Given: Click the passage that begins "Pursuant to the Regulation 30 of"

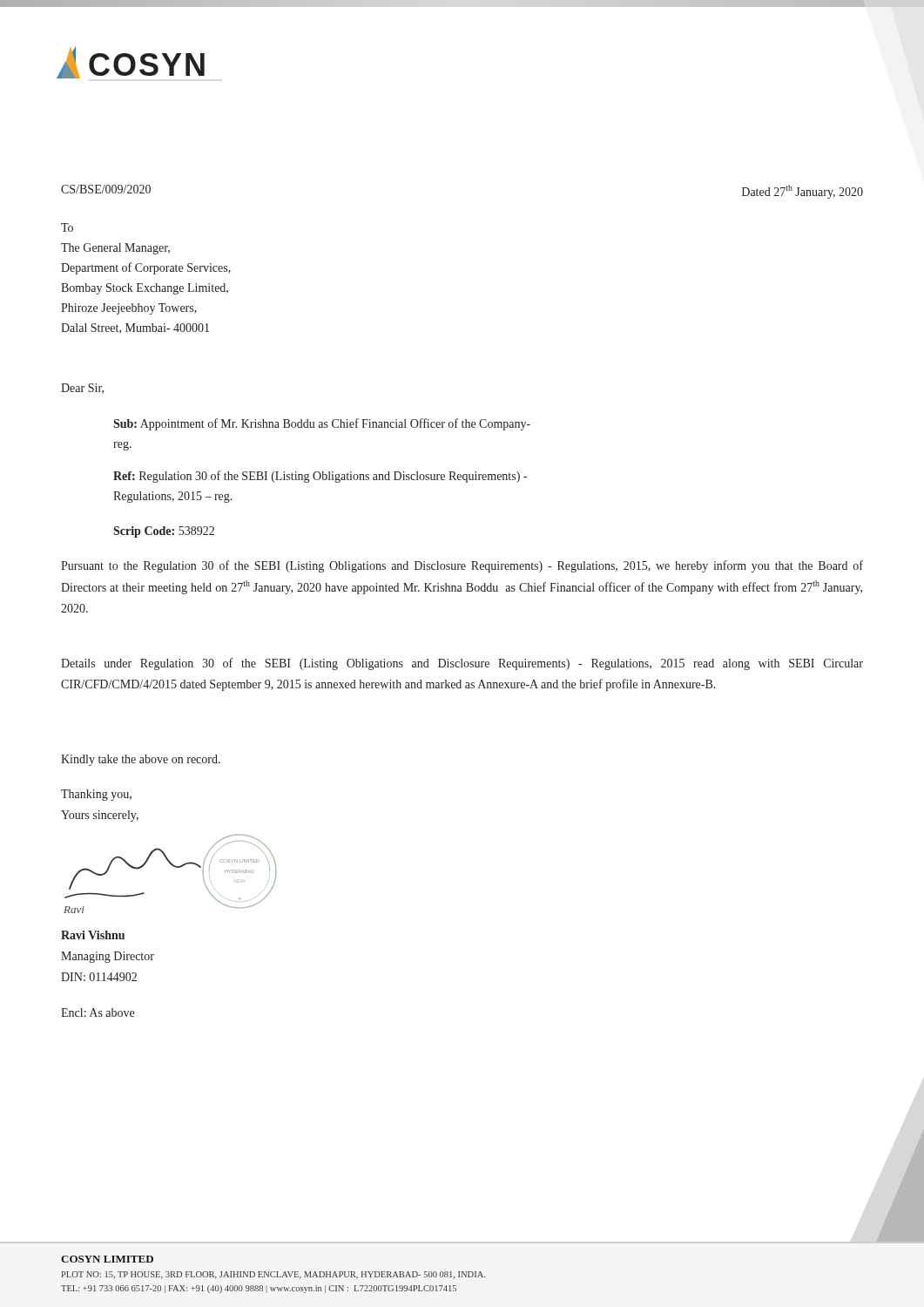Looking at the screenshot, I should point(462,587).
